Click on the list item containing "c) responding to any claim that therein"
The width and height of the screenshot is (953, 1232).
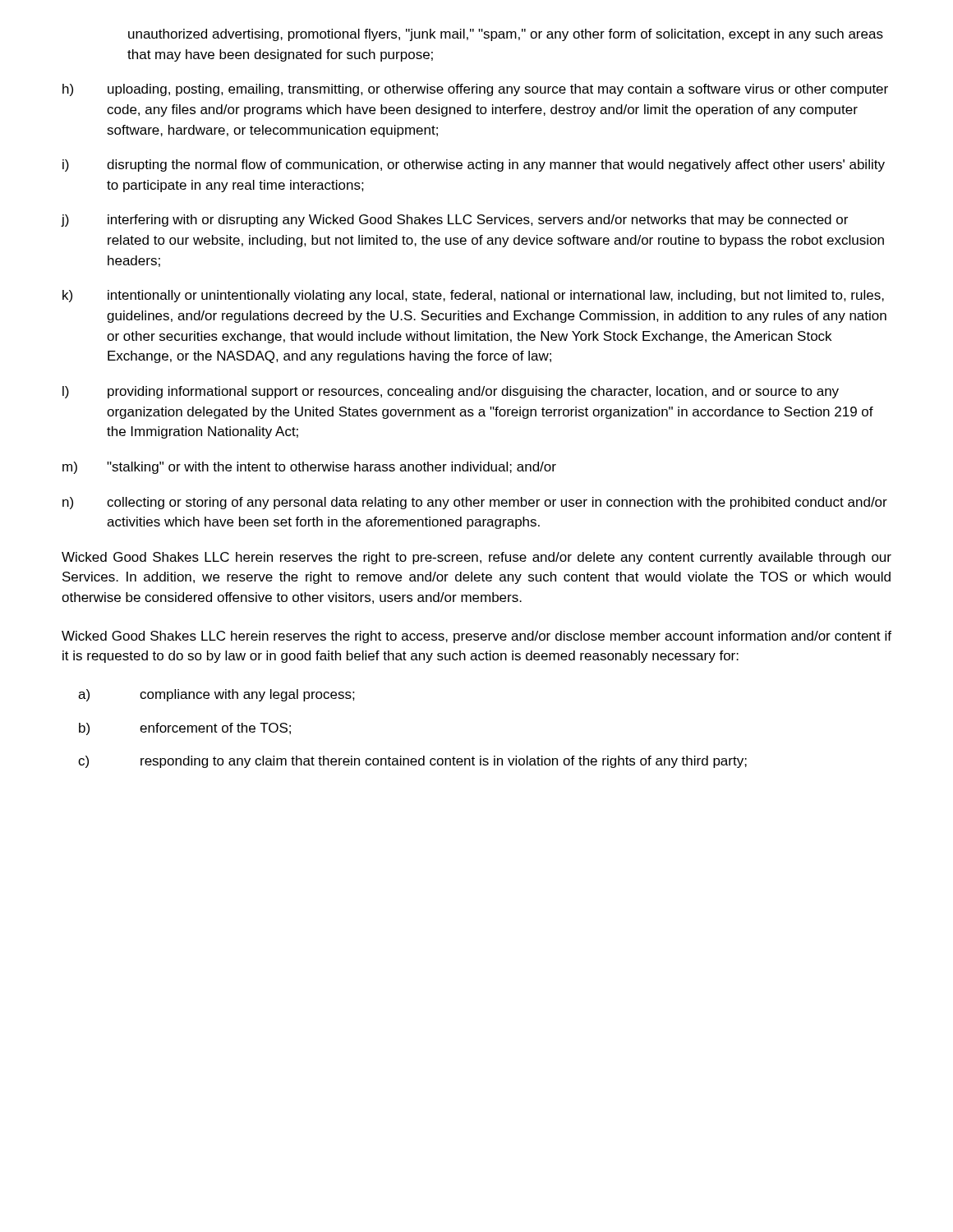[476, 762]
